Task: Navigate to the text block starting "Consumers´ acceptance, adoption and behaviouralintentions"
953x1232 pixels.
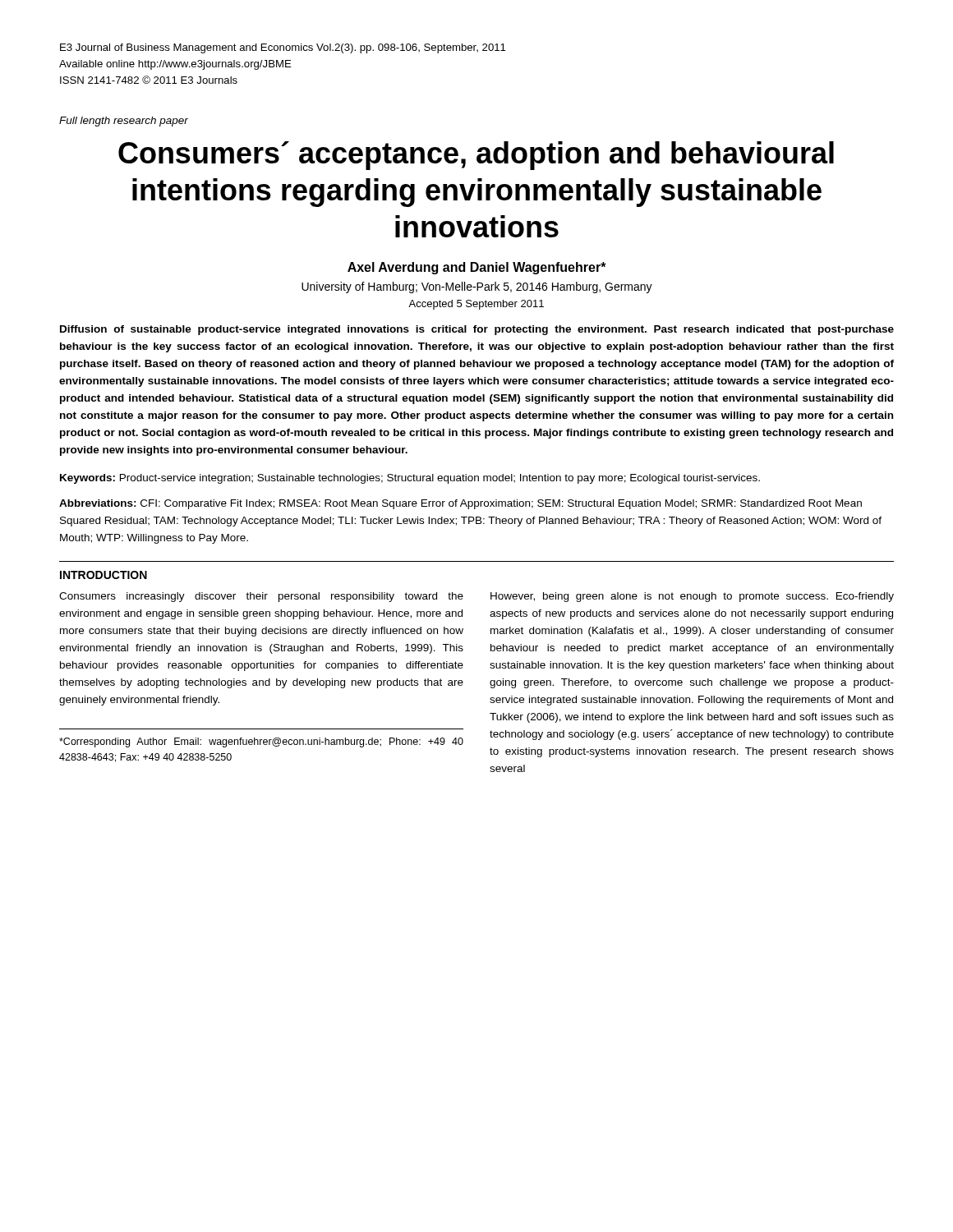Action: coord(476,190)
